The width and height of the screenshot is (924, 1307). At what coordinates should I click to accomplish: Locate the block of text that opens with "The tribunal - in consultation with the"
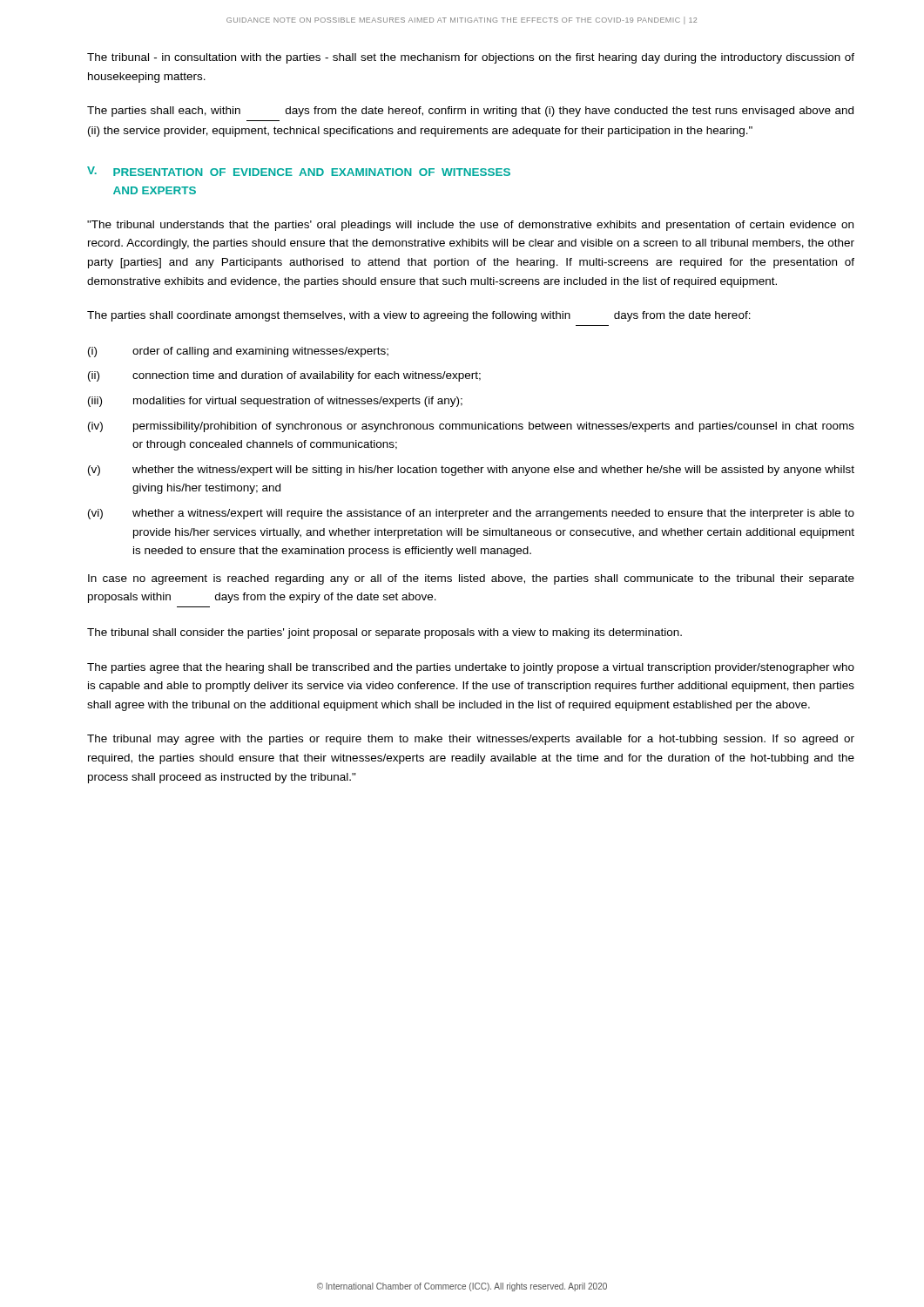[x=471, y=67]
